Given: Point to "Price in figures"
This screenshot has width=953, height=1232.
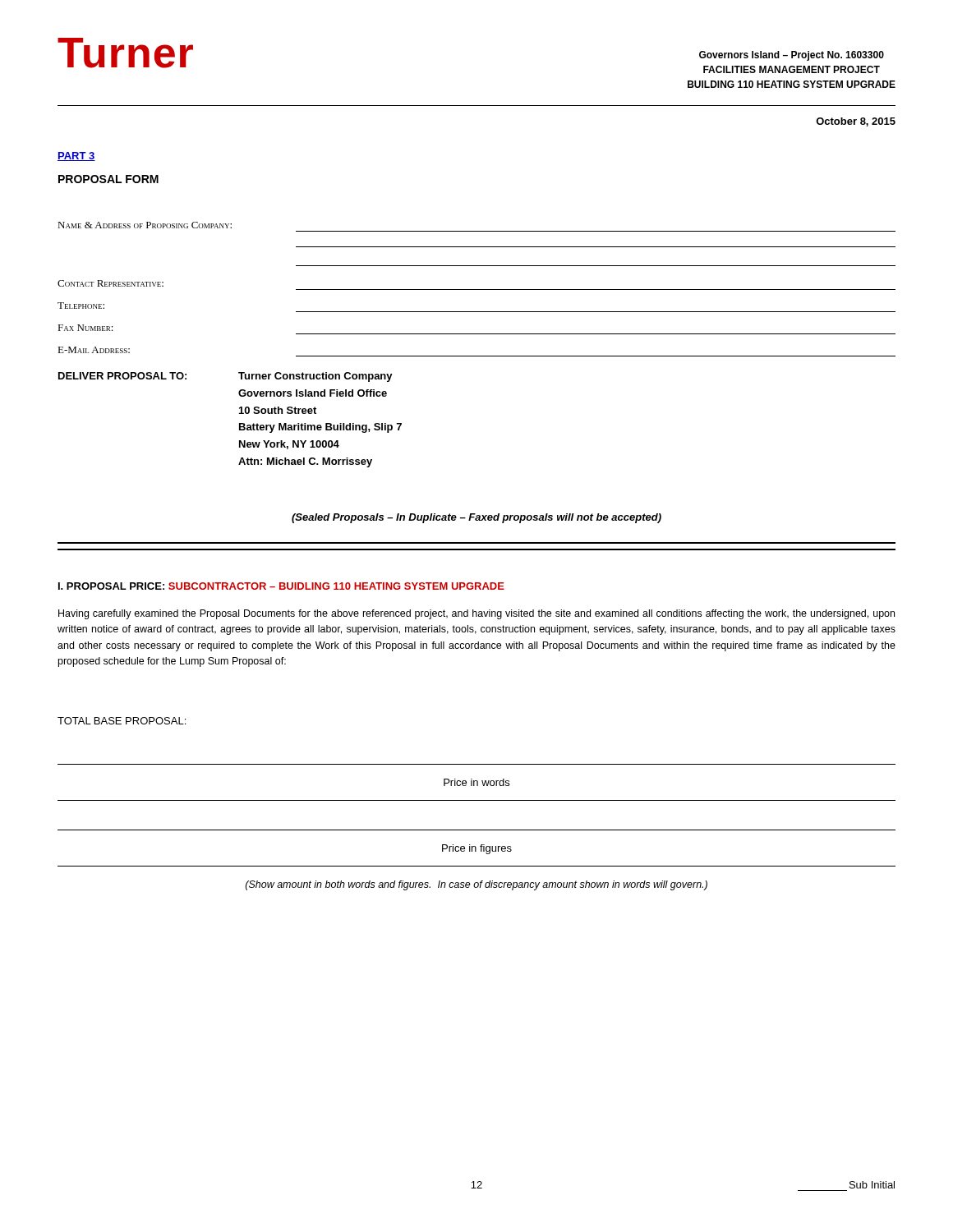Looking at the screenshot, I should coord(476,848).
